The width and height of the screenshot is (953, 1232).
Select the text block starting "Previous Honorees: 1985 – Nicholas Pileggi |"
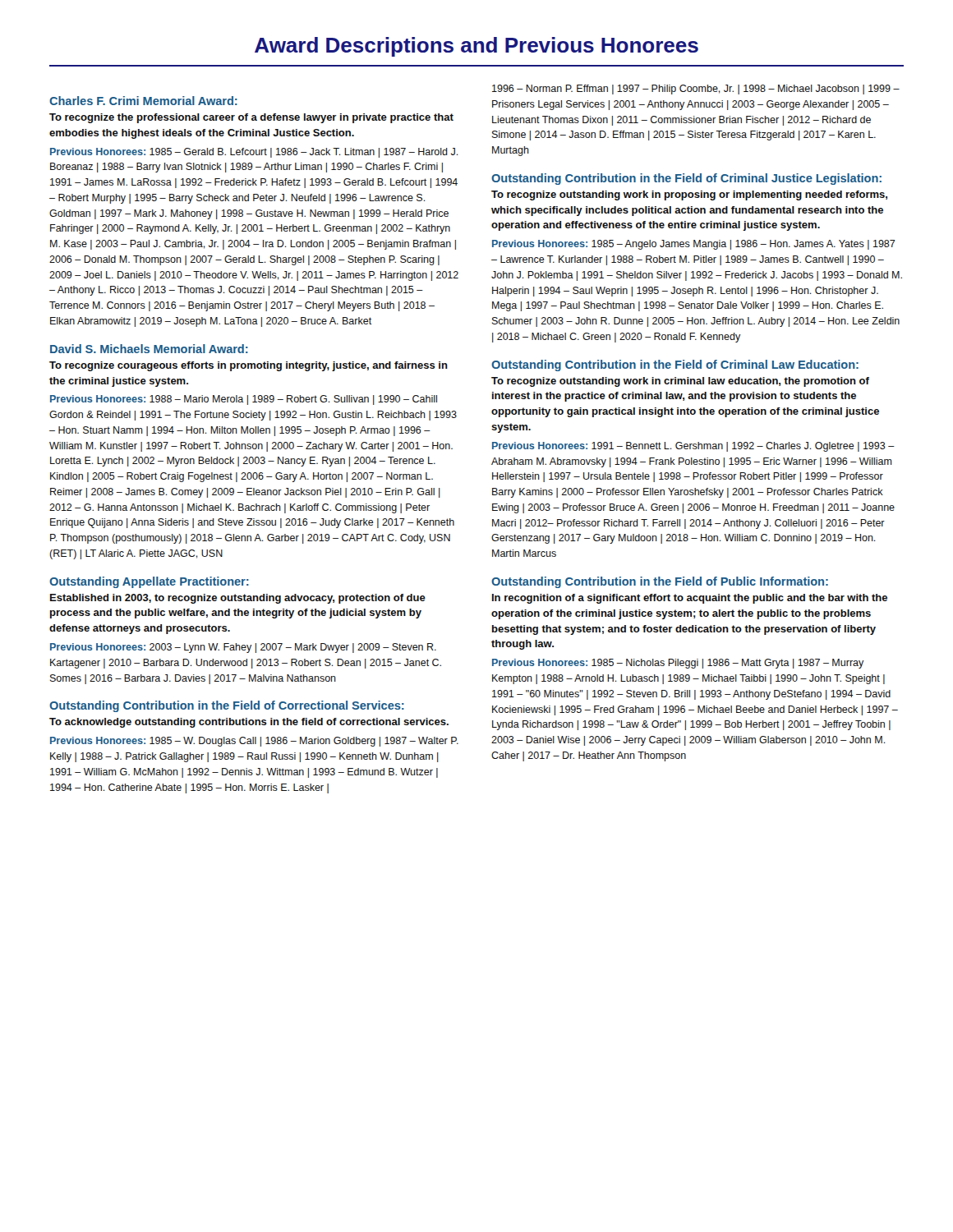tap(694, 709)
